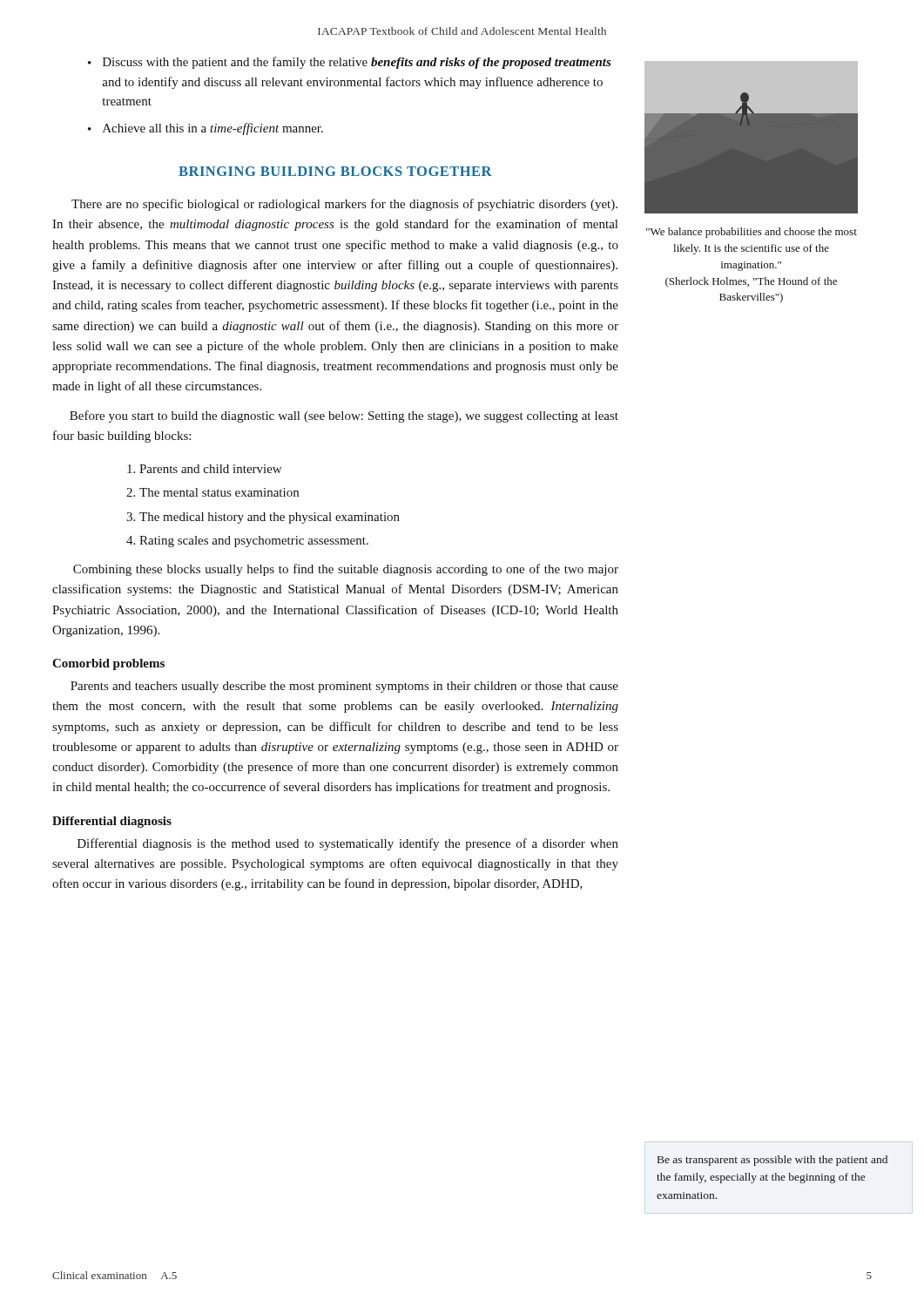Click on the list item that reads "• Discuss with the"
The width and height of the screenshot is (924, 1307).
[353, 82]
